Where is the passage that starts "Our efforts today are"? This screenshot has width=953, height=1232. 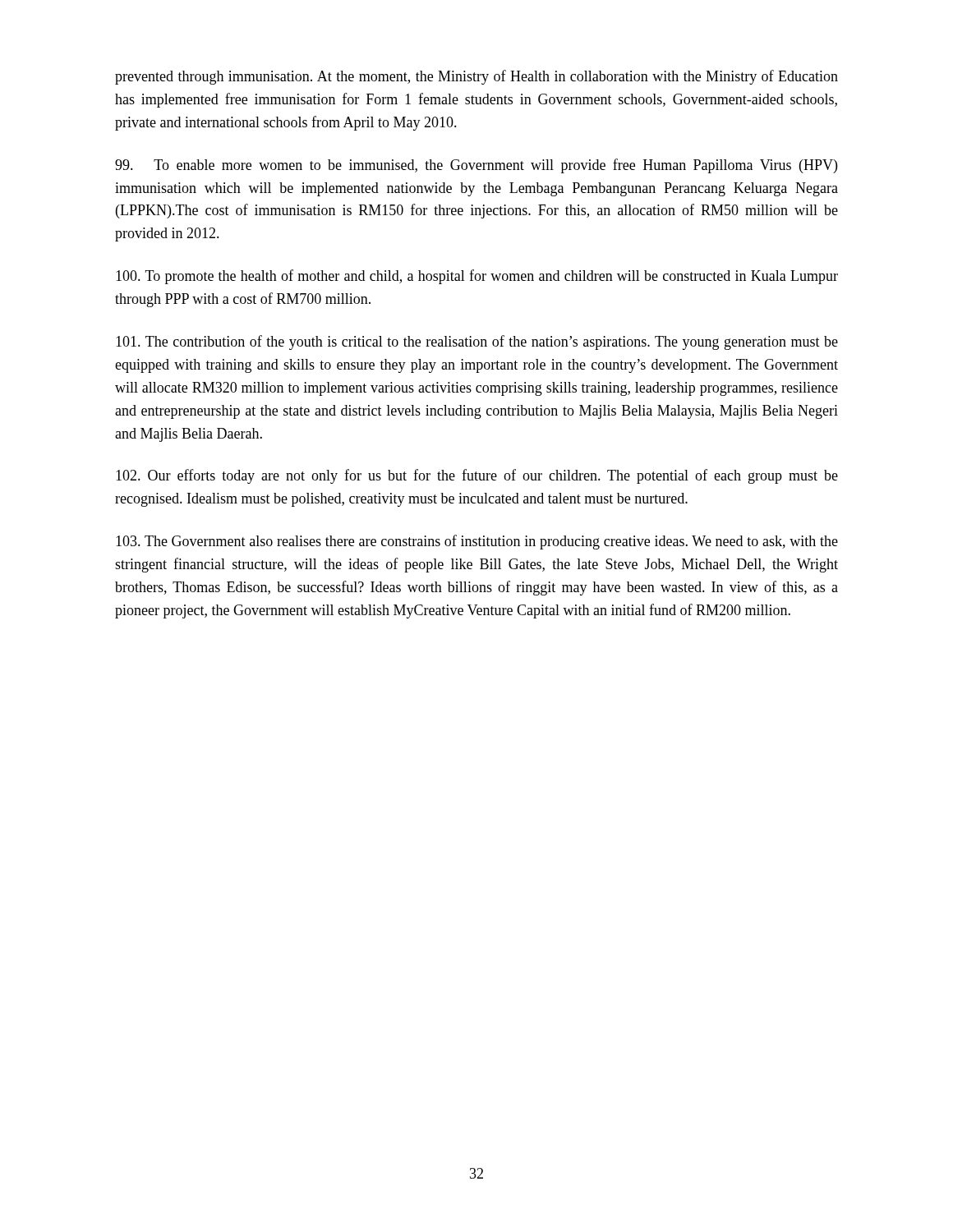click(x=476, y=487)
